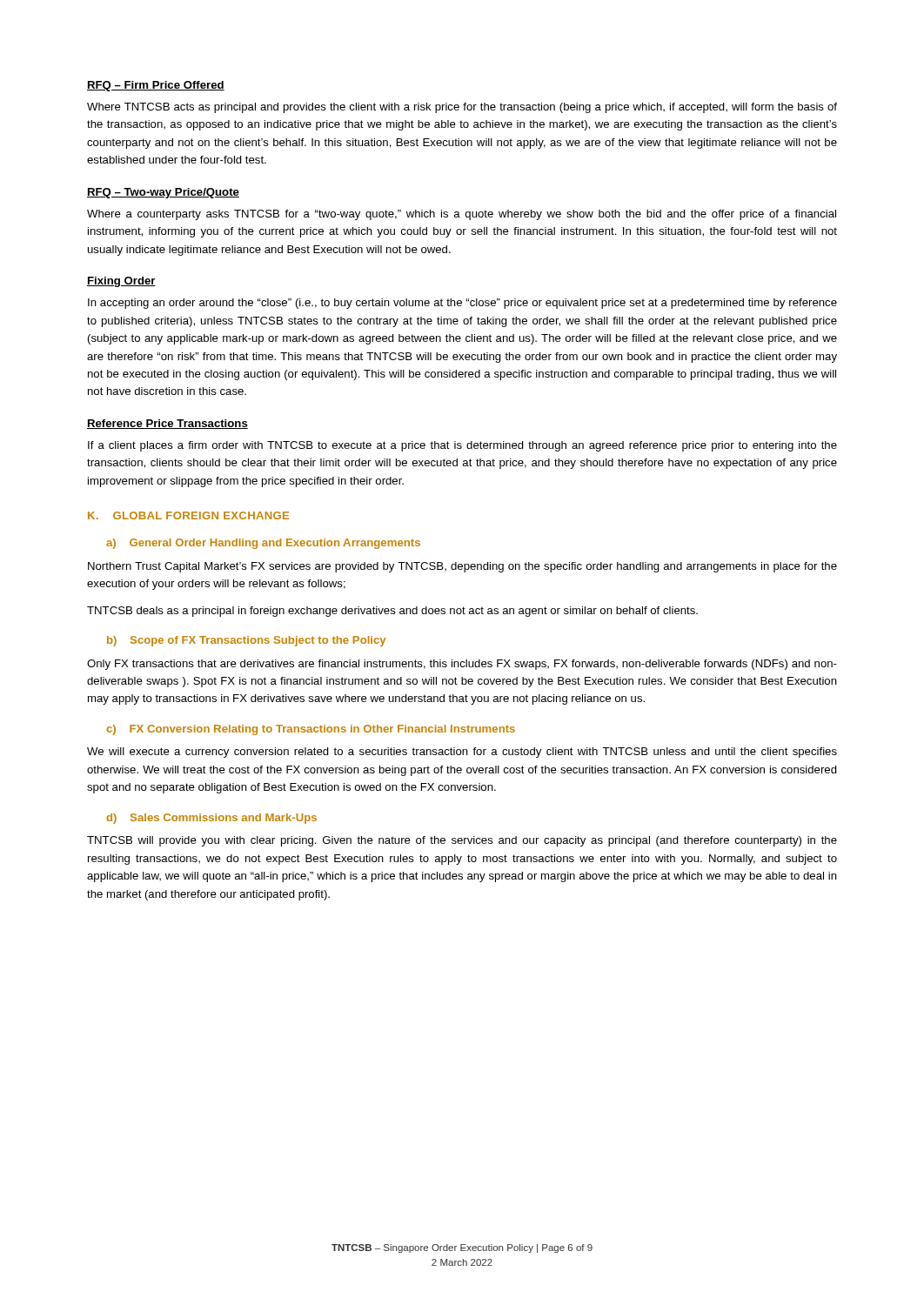The width and height of the screenshot is (924, 1305).
Task: Find the section header on this page that starts "b) Scope of FX Transactions"
Action: (x=246, y=641)
